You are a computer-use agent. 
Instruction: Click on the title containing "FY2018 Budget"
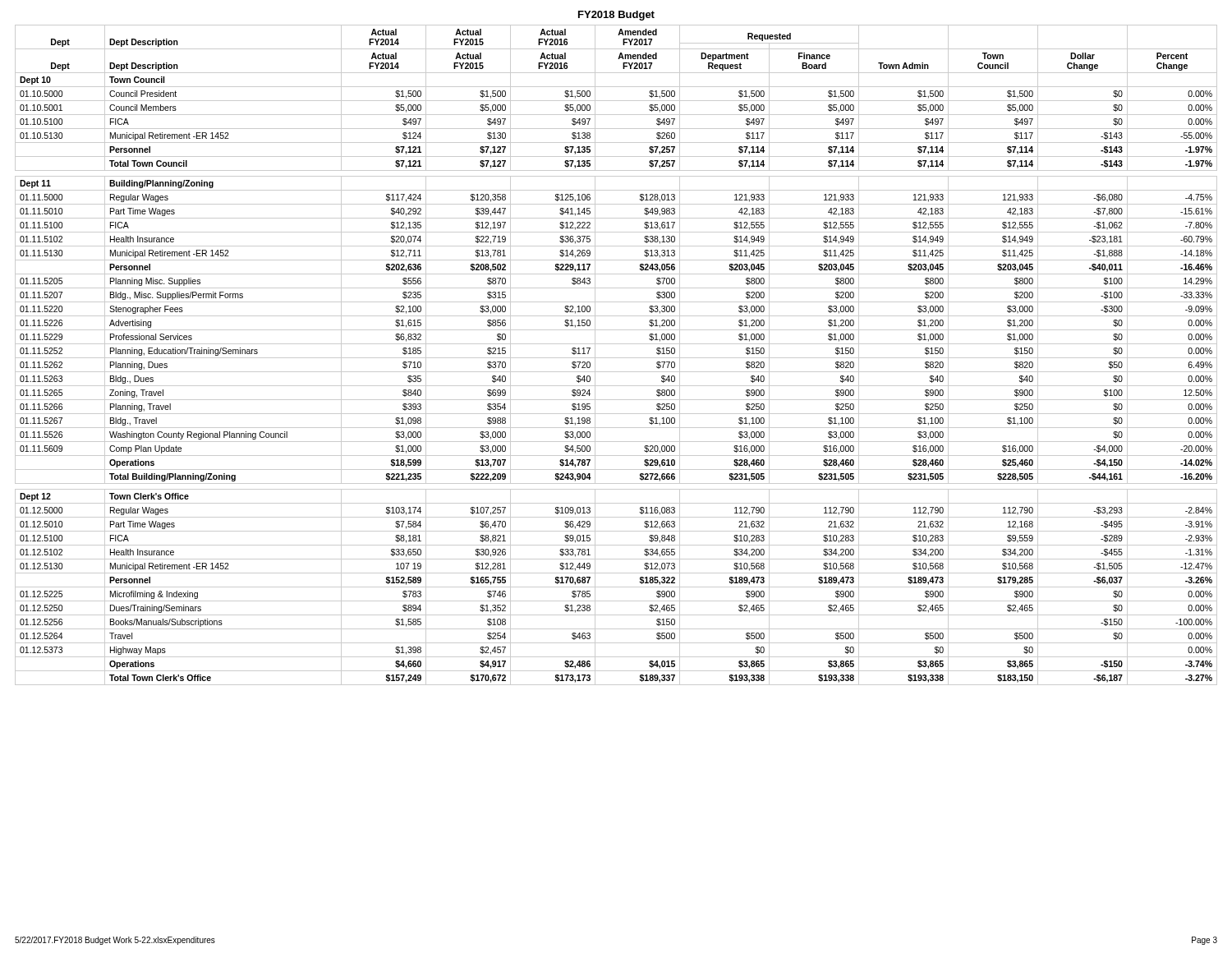coord(616,14)
